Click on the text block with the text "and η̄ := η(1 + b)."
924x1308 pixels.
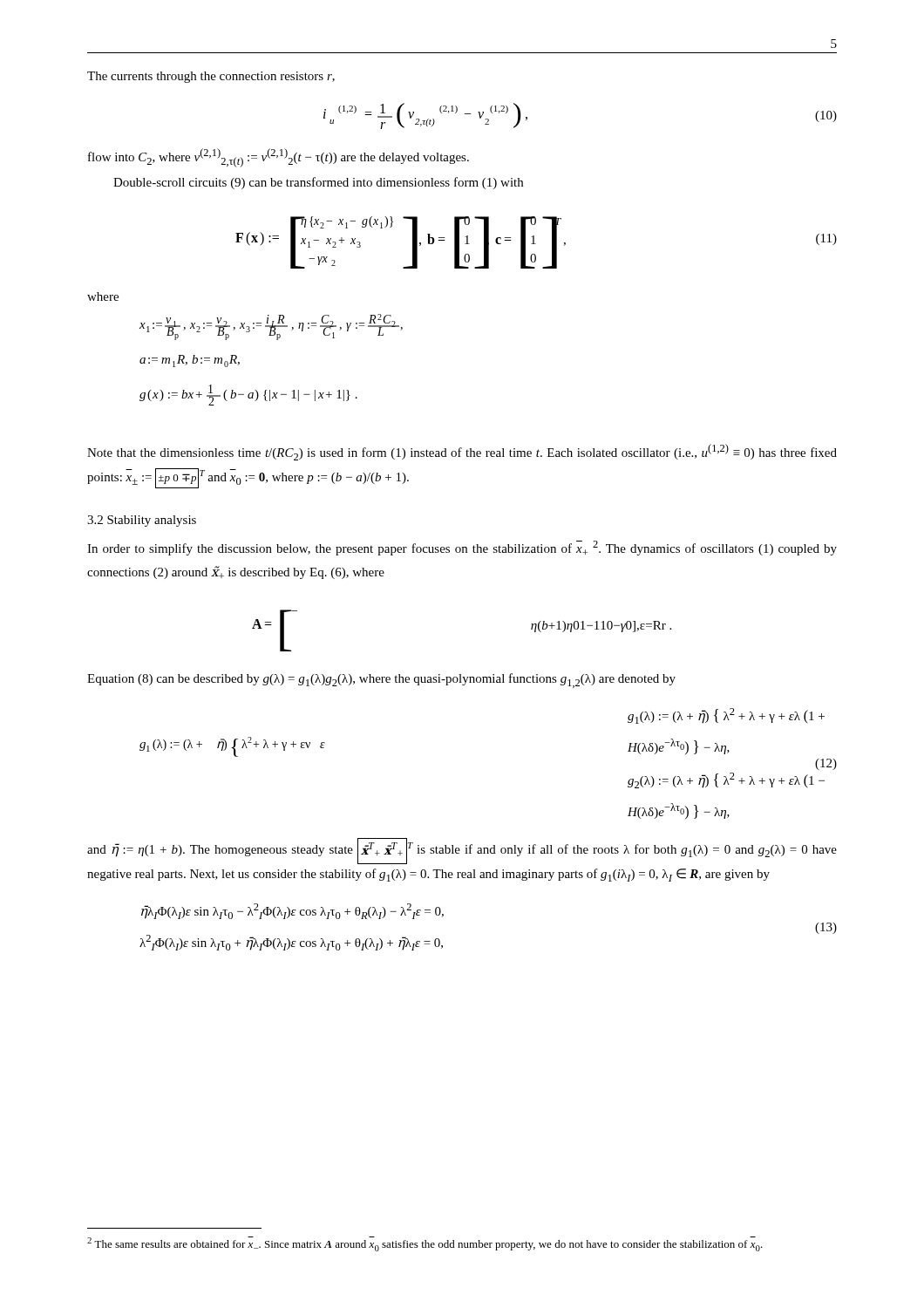coord(462,861)
